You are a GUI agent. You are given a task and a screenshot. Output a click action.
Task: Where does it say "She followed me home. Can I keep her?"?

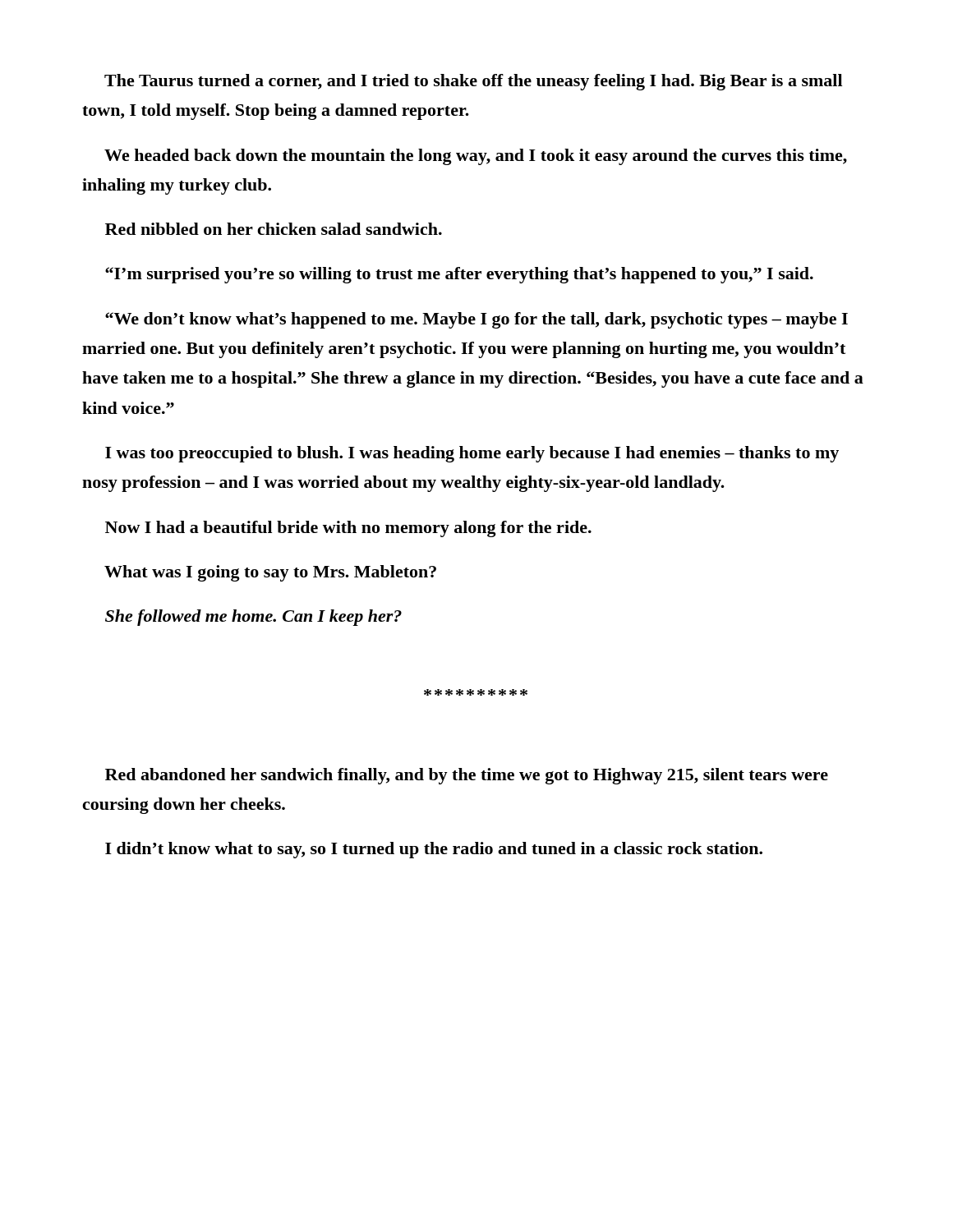(242, 616)
